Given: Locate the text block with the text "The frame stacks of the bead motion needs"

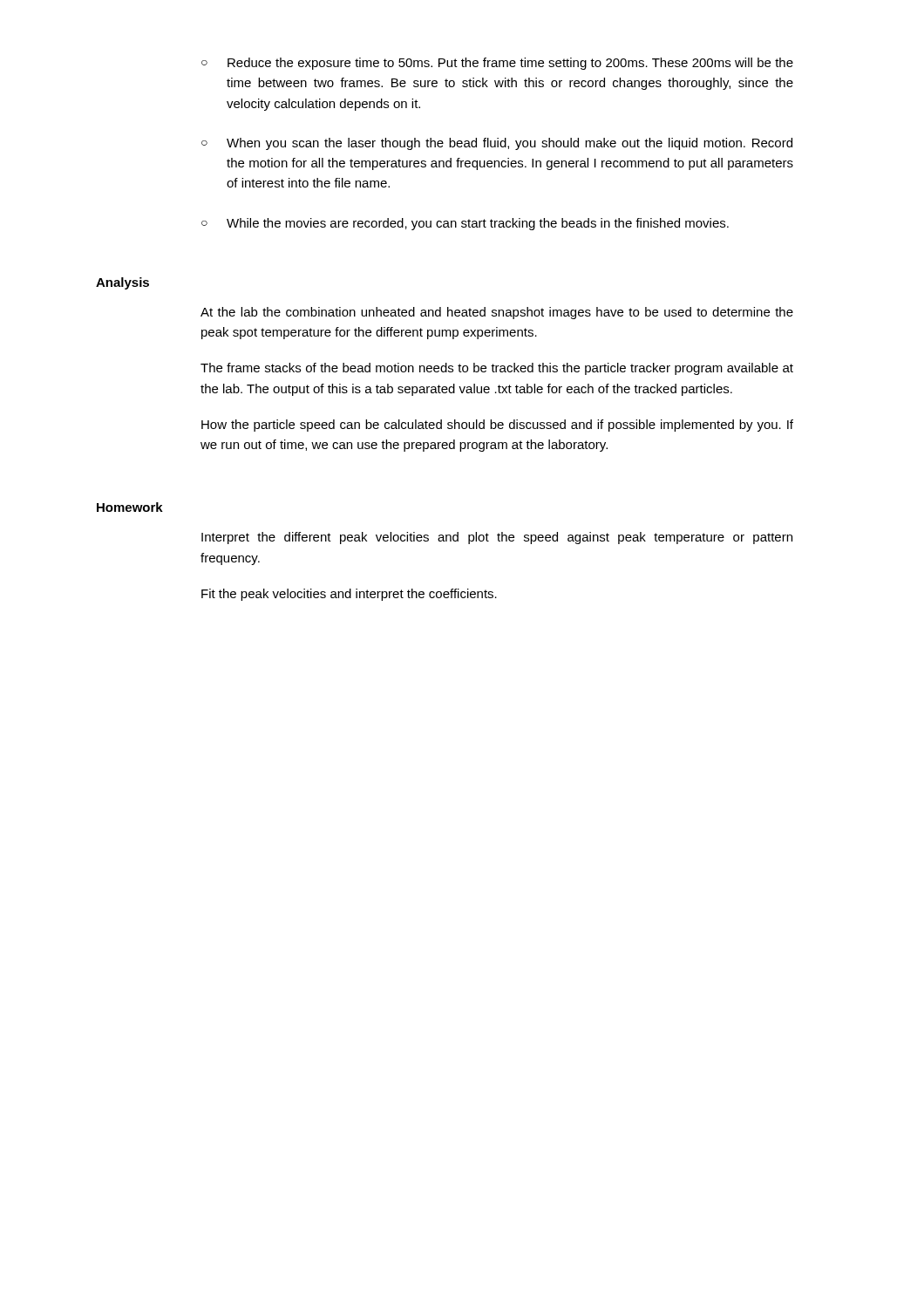Looking at the screenshot, I should pos(497,378).
